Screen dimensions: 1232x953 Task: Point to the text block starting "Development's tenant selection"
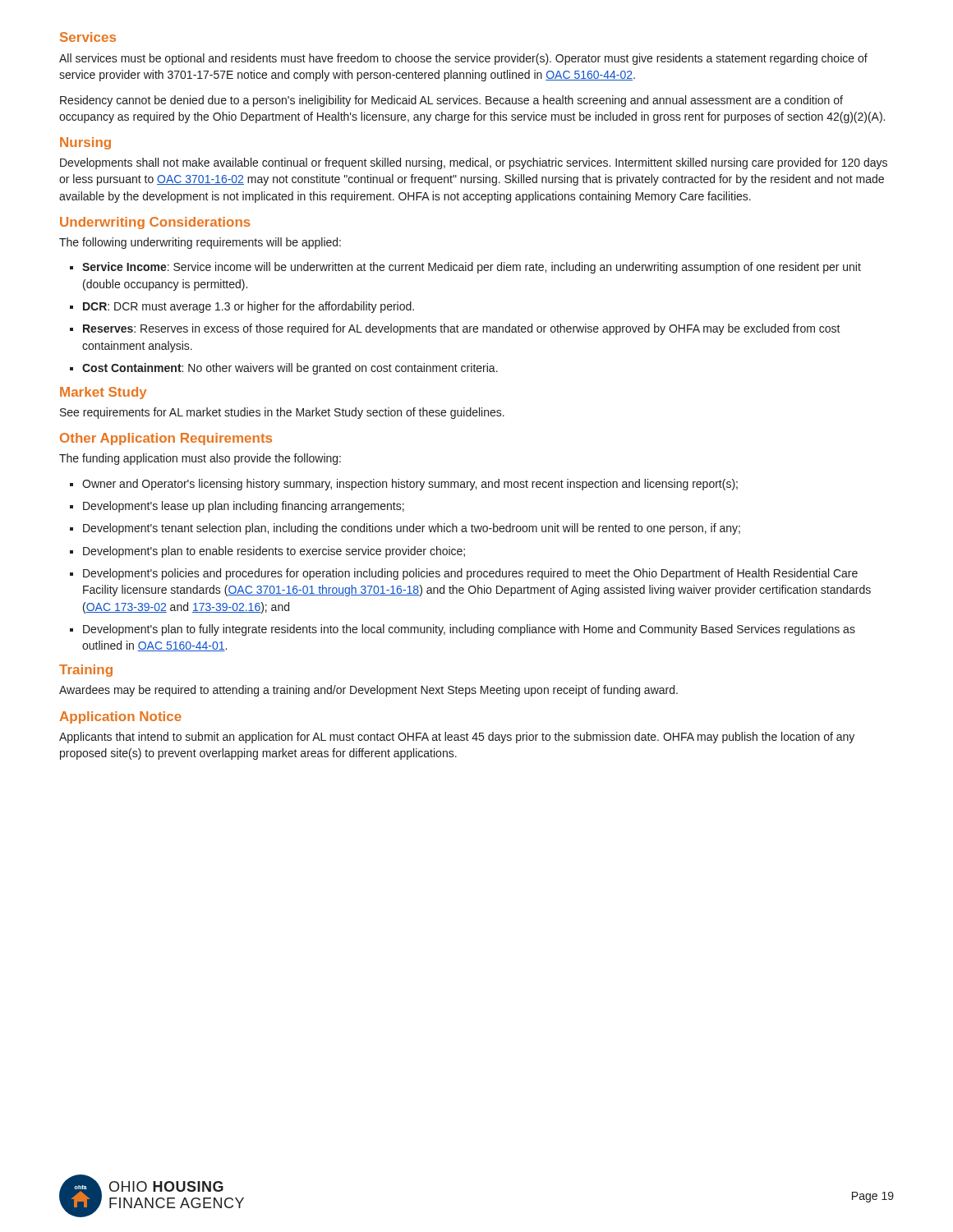[x=412, y=528]
